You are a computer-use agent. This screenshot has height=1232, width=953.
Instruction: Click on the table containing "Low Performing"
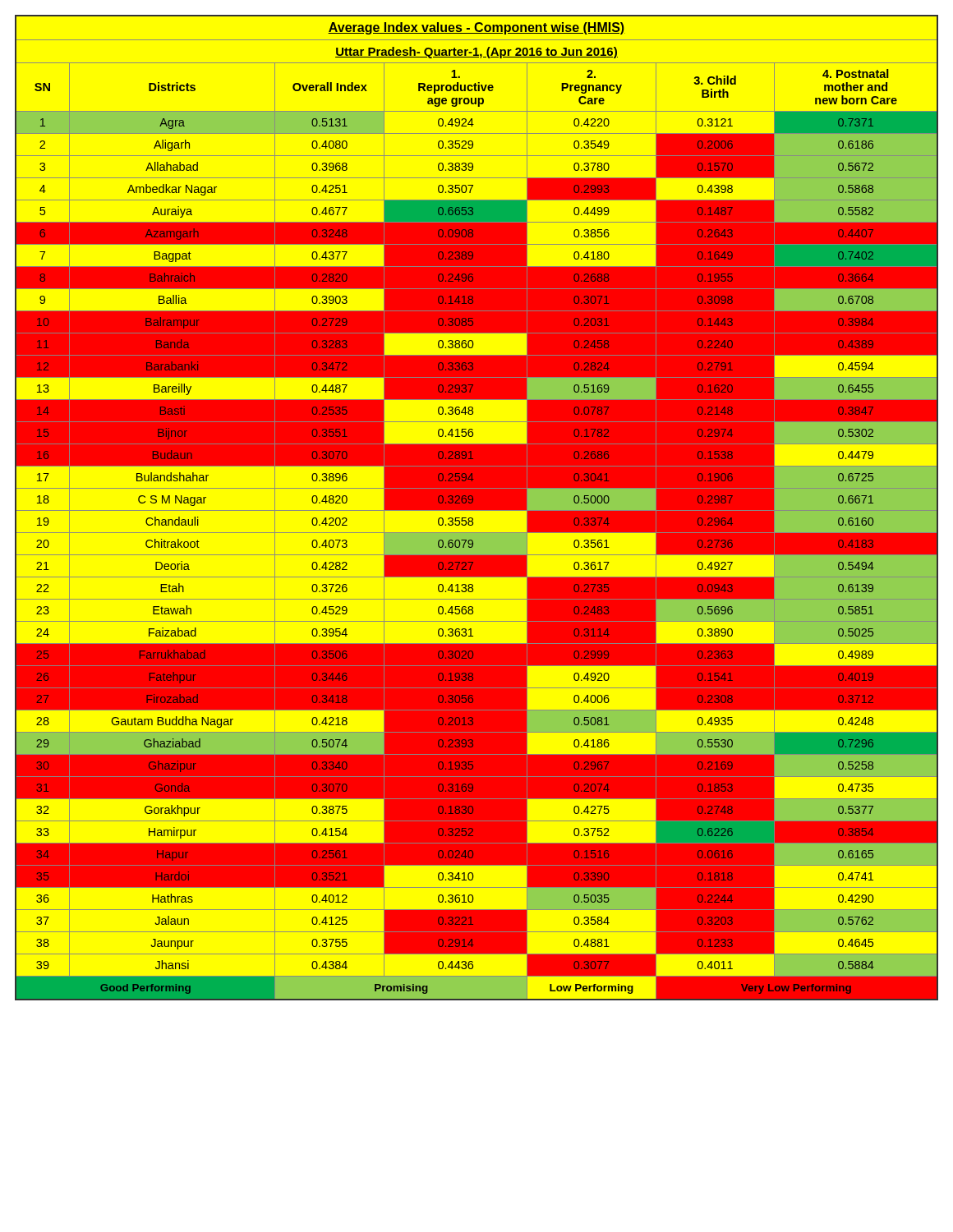(x=476, y=508)
